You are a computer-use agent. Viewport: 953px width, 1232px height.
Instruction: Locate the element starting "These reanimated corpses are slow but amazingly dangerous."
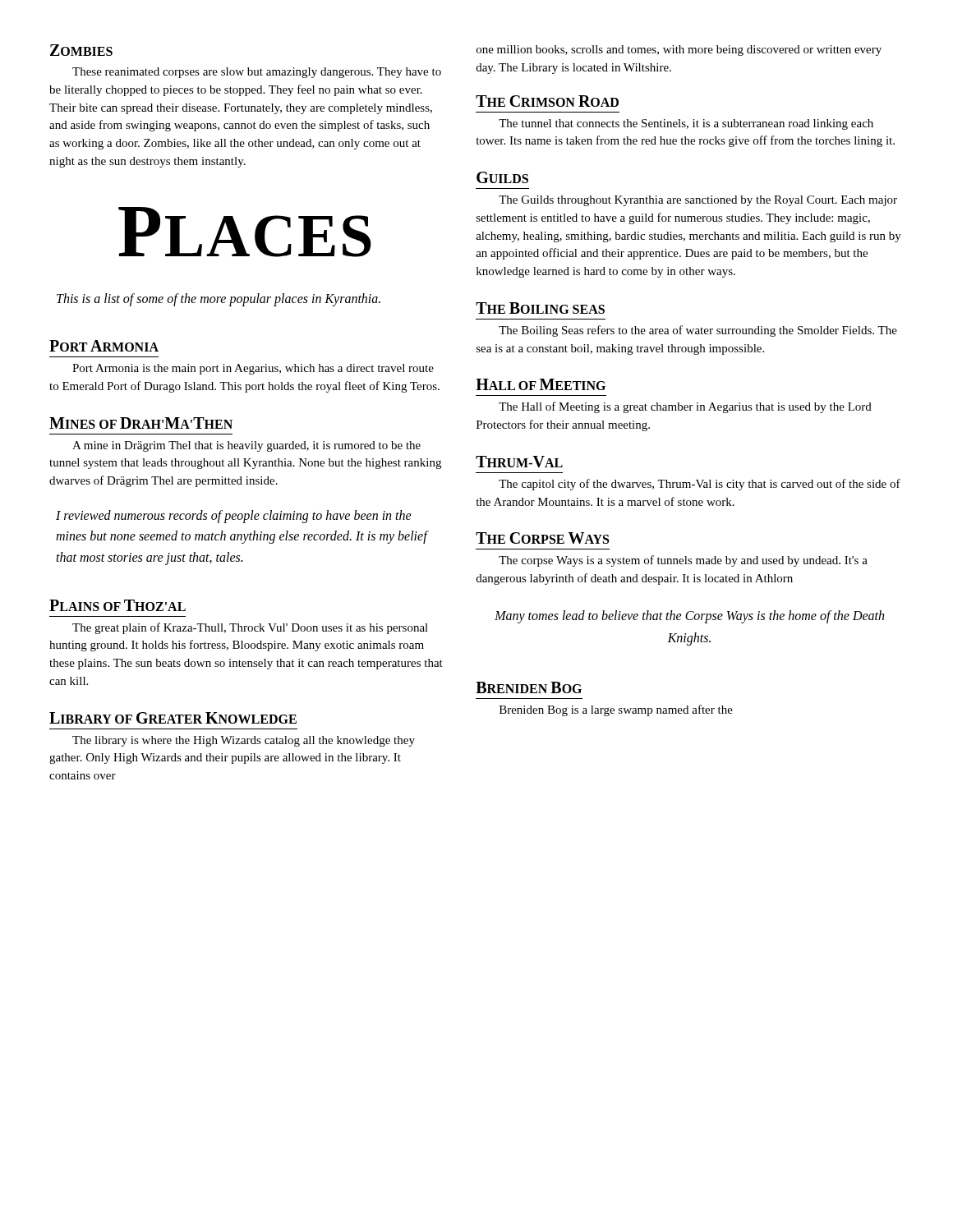pos(246,117)
